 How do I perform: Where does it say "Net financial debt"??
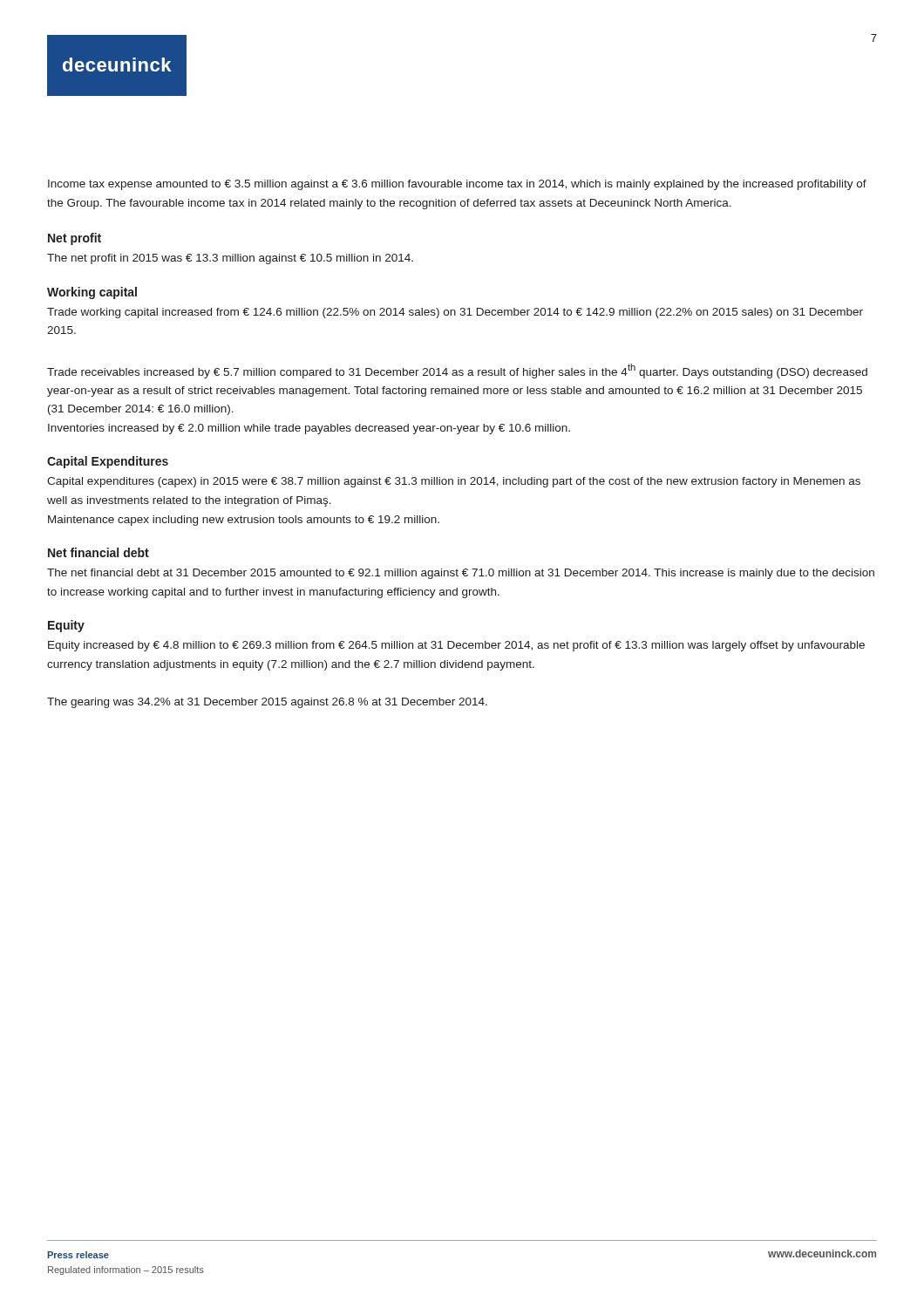click(98, 553)
